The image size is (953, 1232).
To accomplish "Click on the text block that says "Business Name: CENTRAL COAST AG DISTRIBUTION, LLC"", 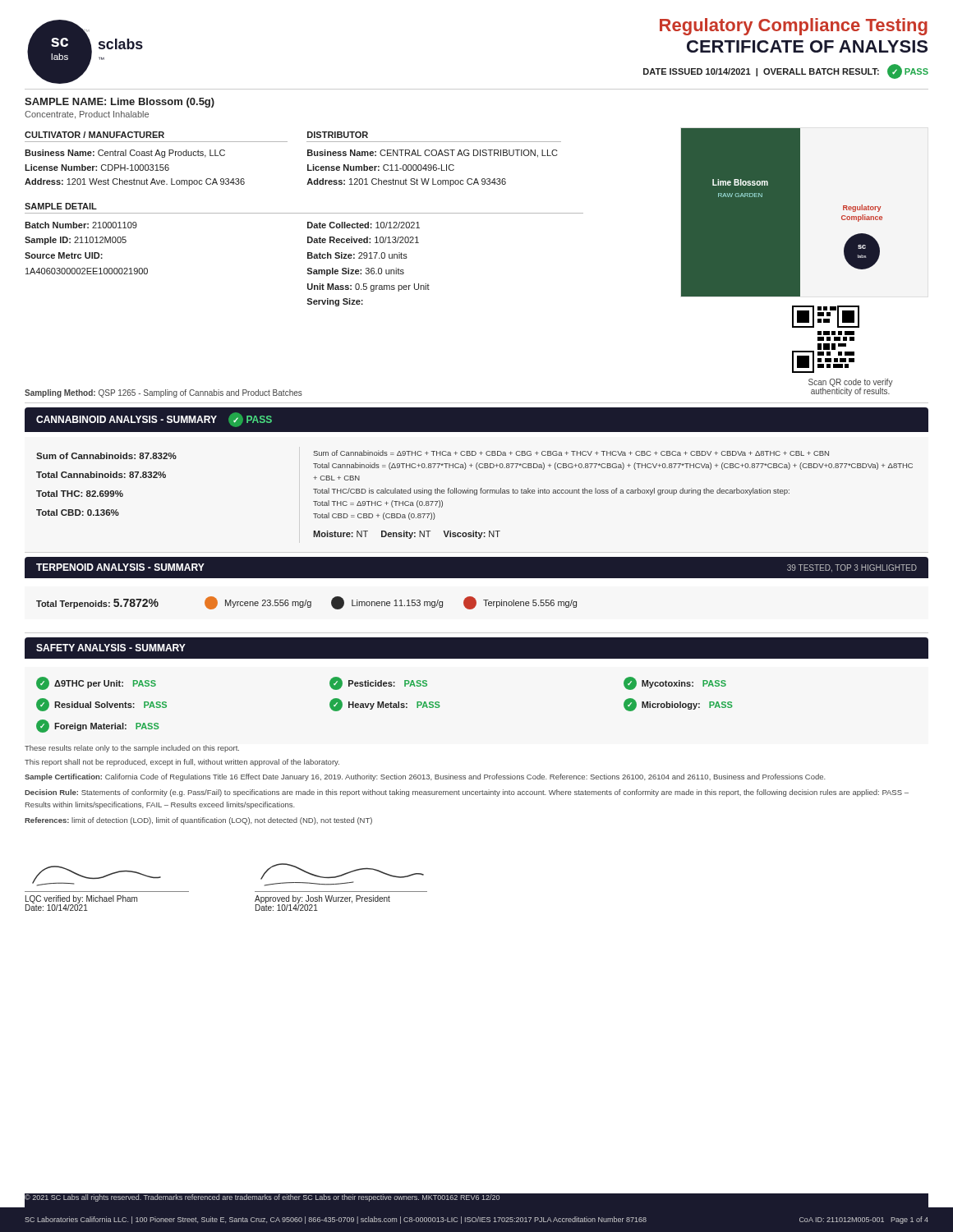I will coord(432,167).
